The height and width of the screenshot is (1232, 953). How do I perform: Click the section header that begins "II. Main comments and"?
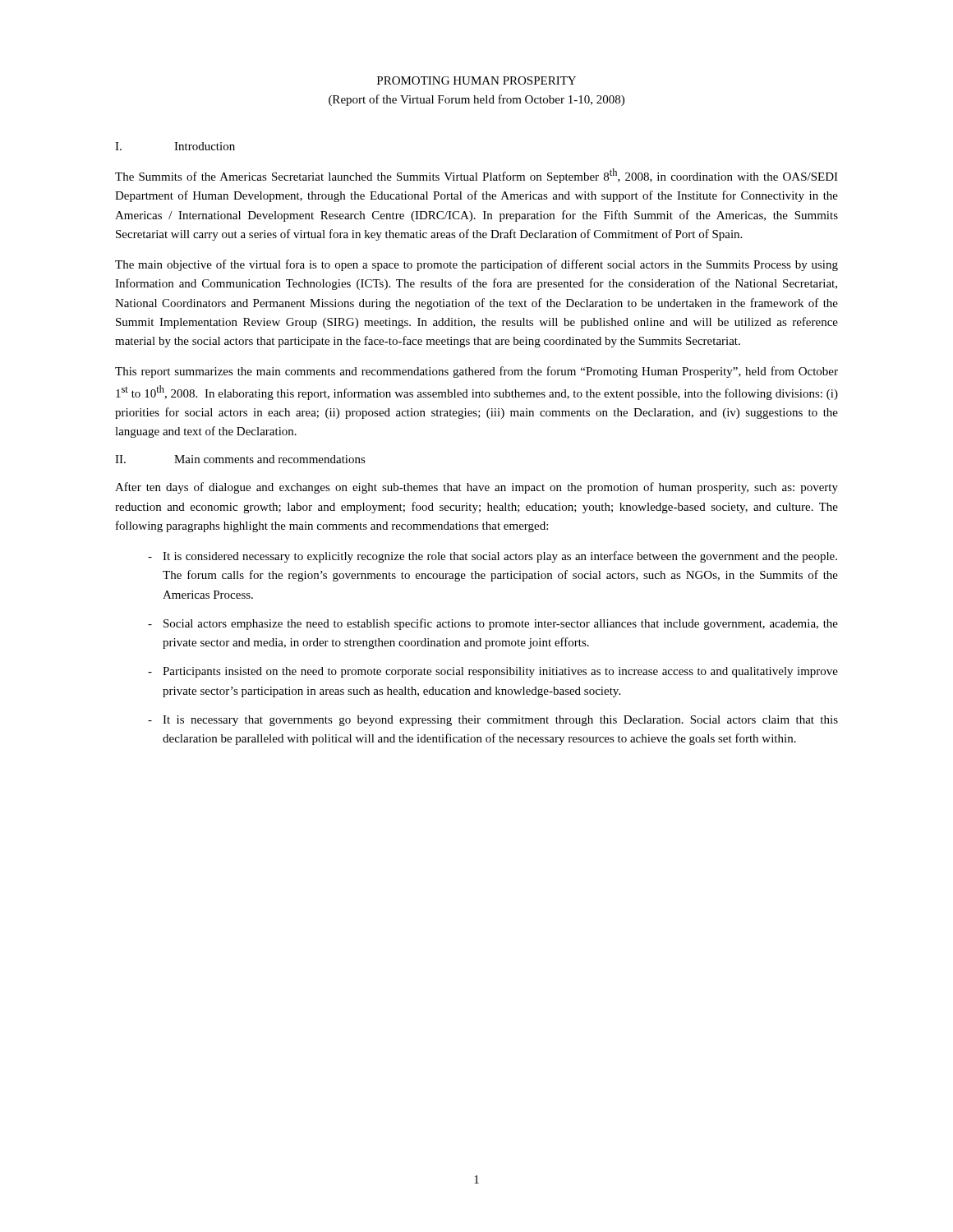(x=240, y=460)
